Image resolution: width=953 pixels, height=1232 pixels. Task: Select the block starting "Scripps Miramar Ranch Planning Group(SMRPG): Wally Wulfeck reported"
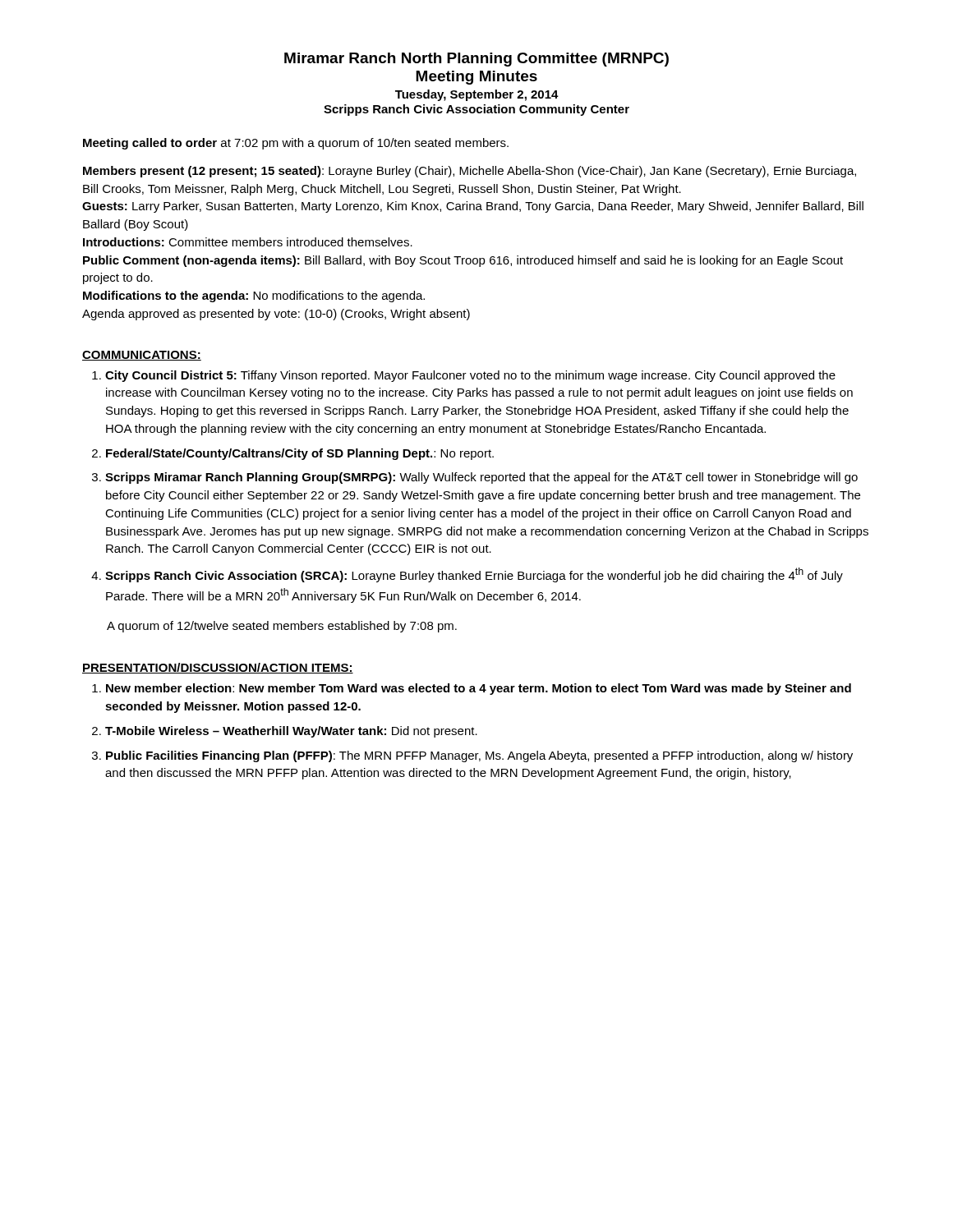pyautogui.click(x=487, y=513)
